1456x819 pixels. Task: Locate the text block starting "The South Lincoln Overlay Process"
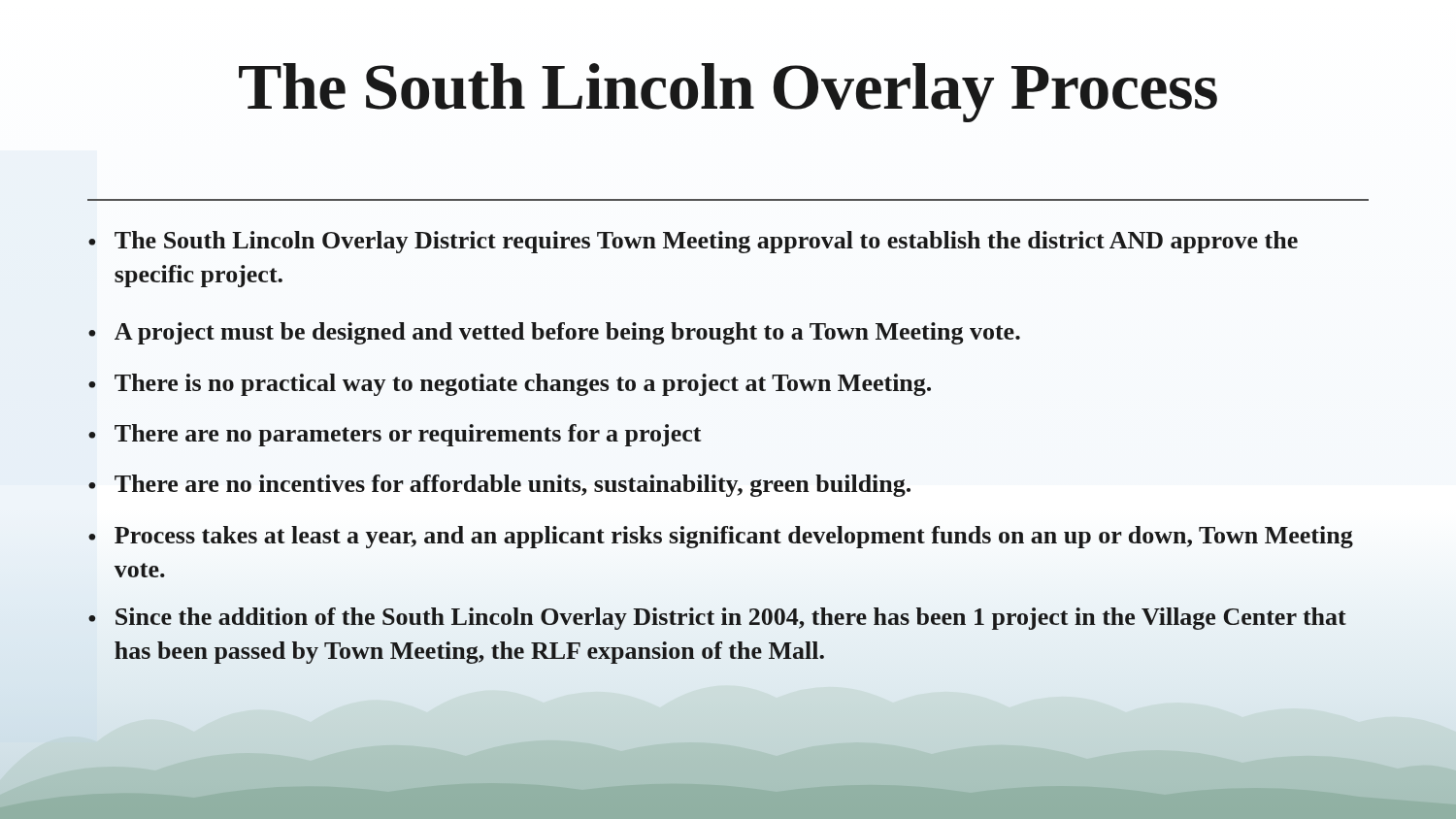tap(728, 87)
